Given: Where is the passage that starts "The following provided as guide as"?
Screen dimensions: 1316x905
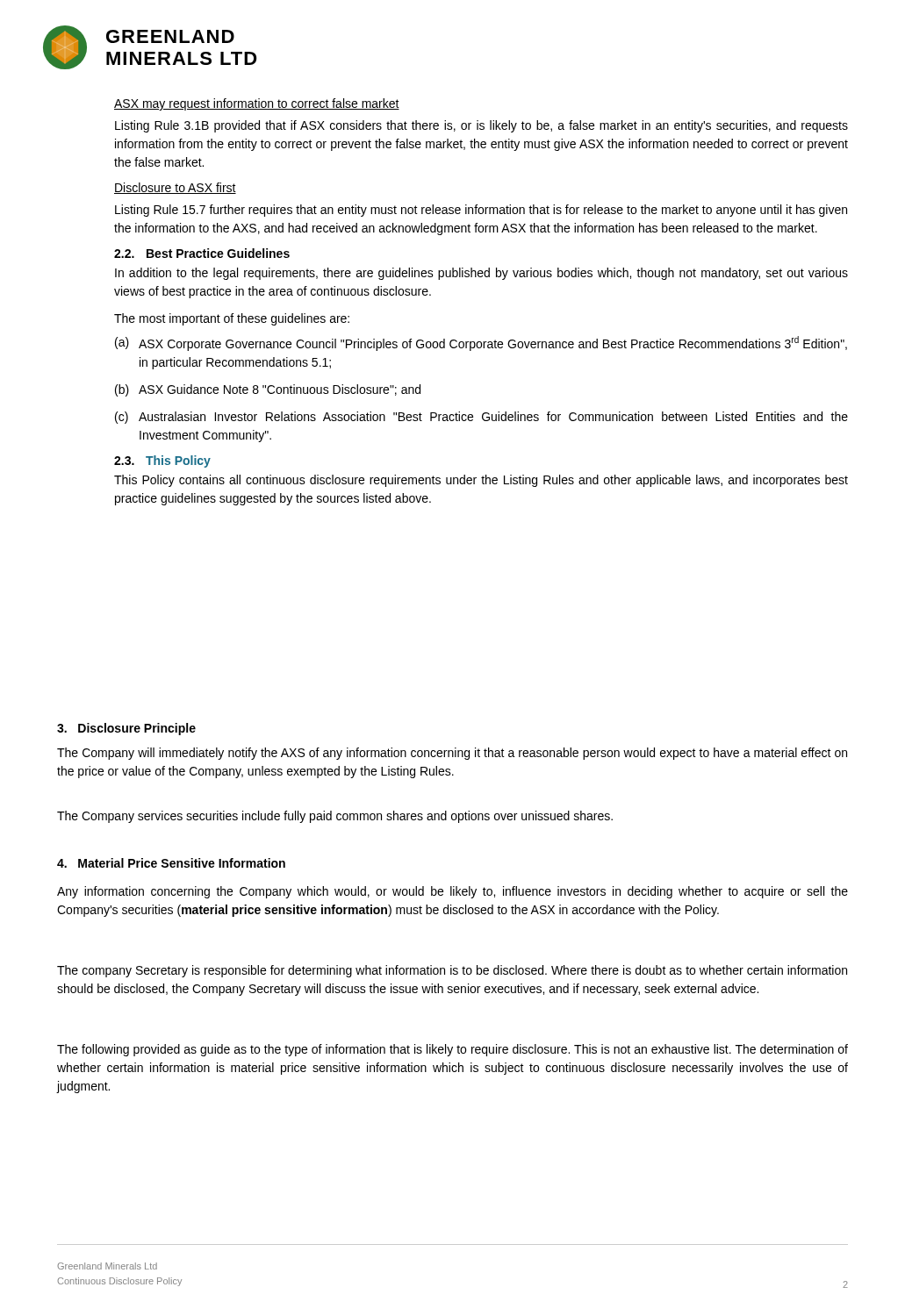Looking at the screenshot, I should point(452,1068).
